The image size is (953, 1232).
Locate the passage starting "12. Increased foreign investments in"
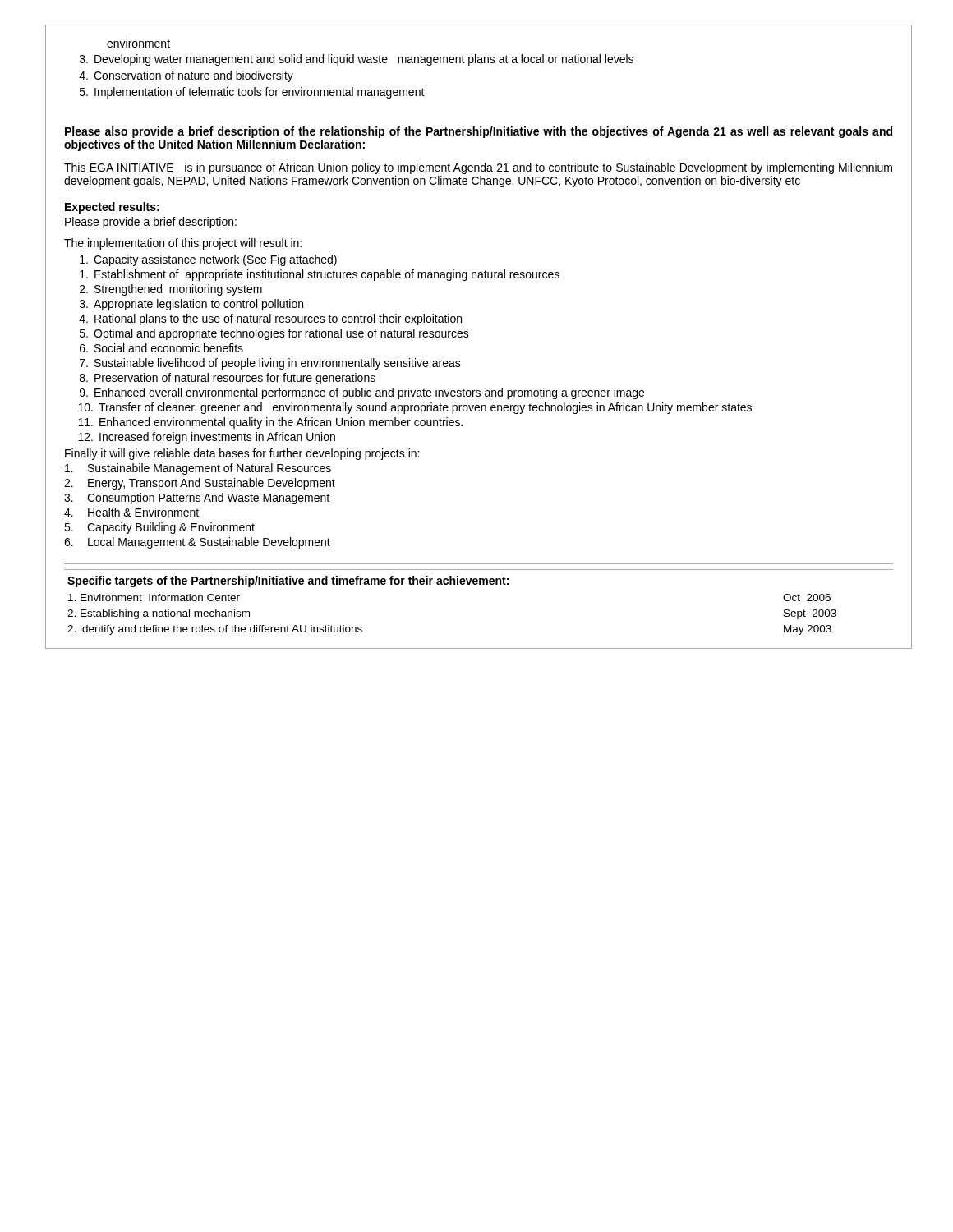click(x=207, y=438)
